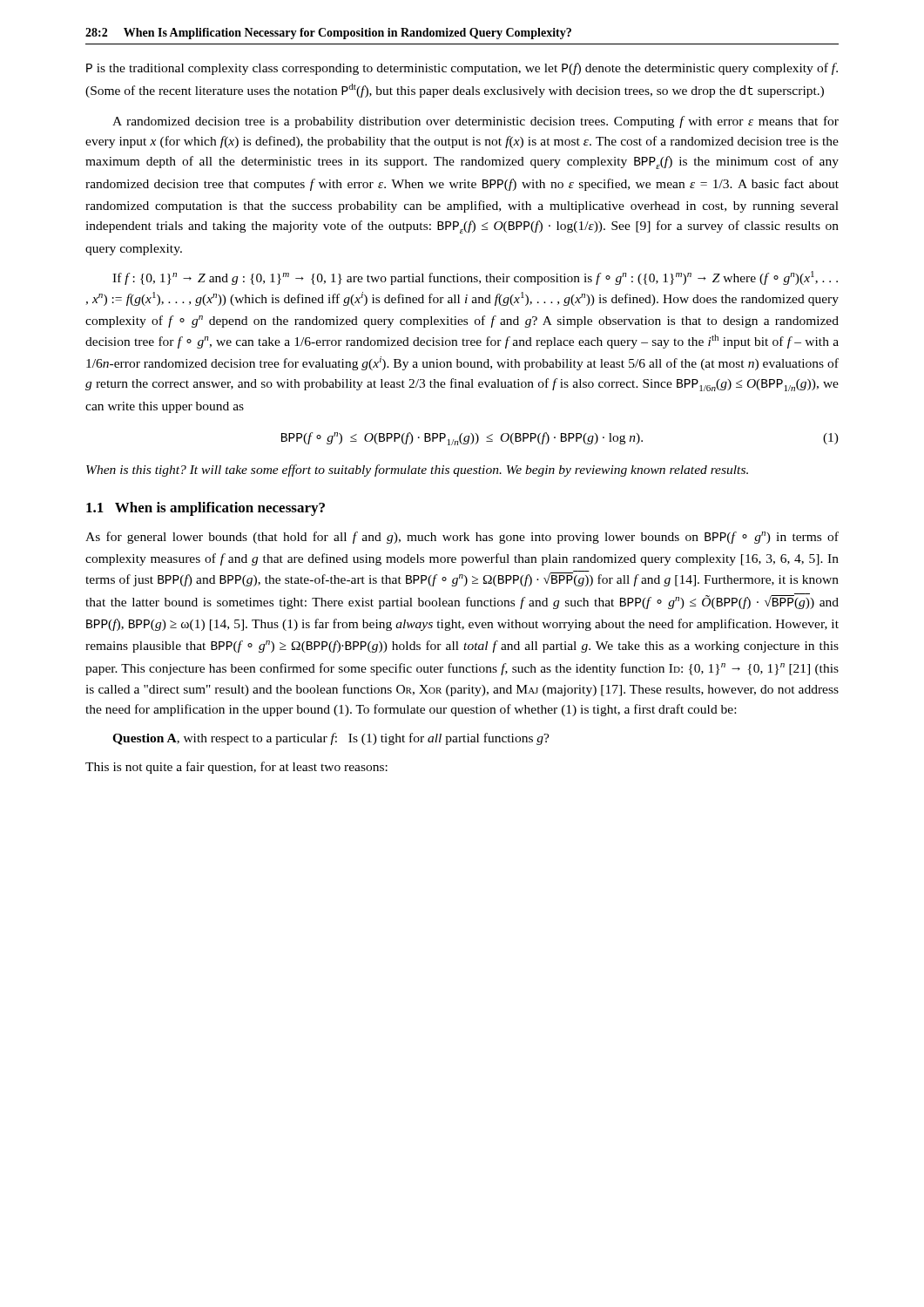Click on the element starting "When is this"

pyautogui.click(x=462, y=470)
